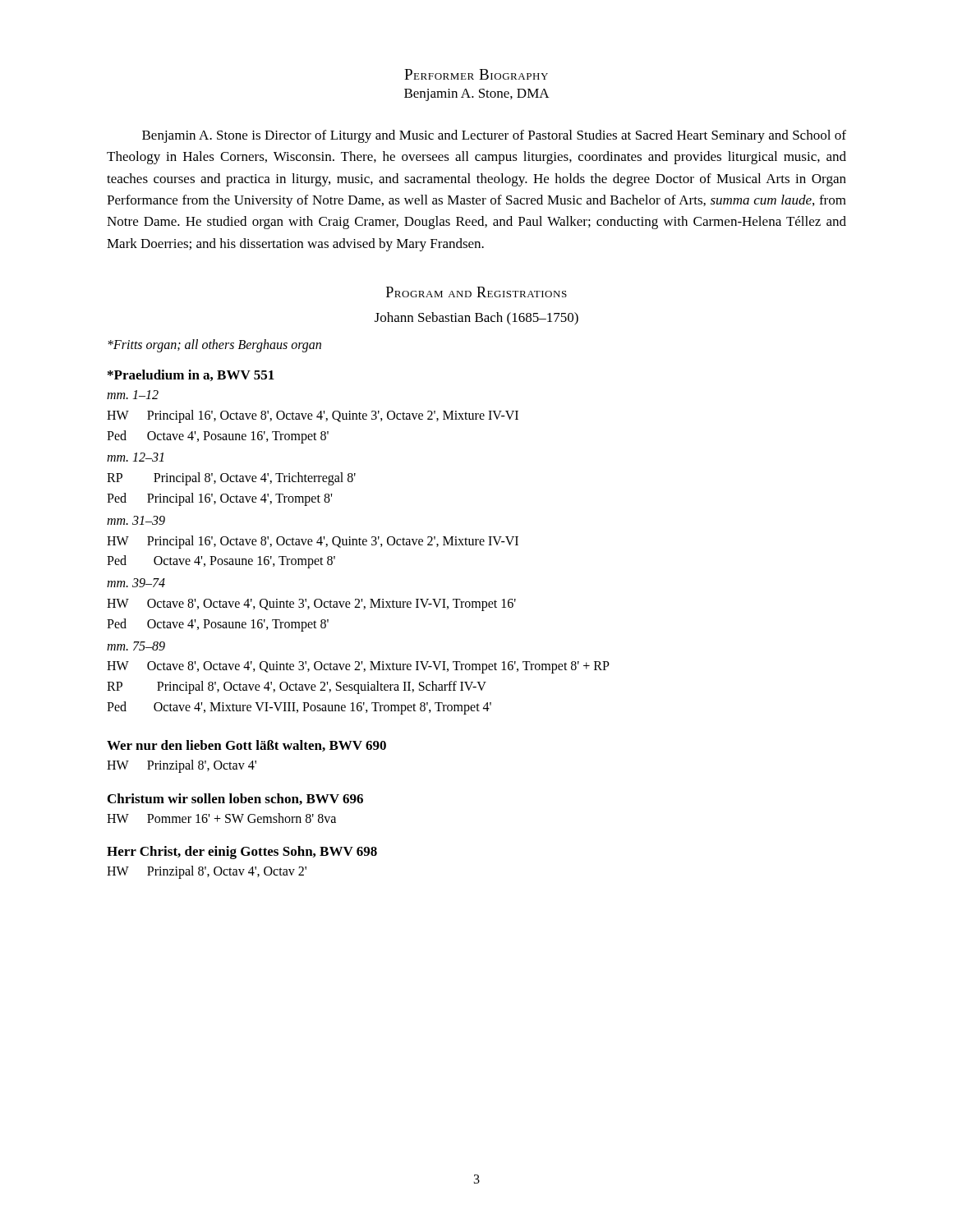This screenshot has height=1232, width=953.
Task: Select the list item containing "mm. 75–89 HW"
Action: tap(476, 677)
